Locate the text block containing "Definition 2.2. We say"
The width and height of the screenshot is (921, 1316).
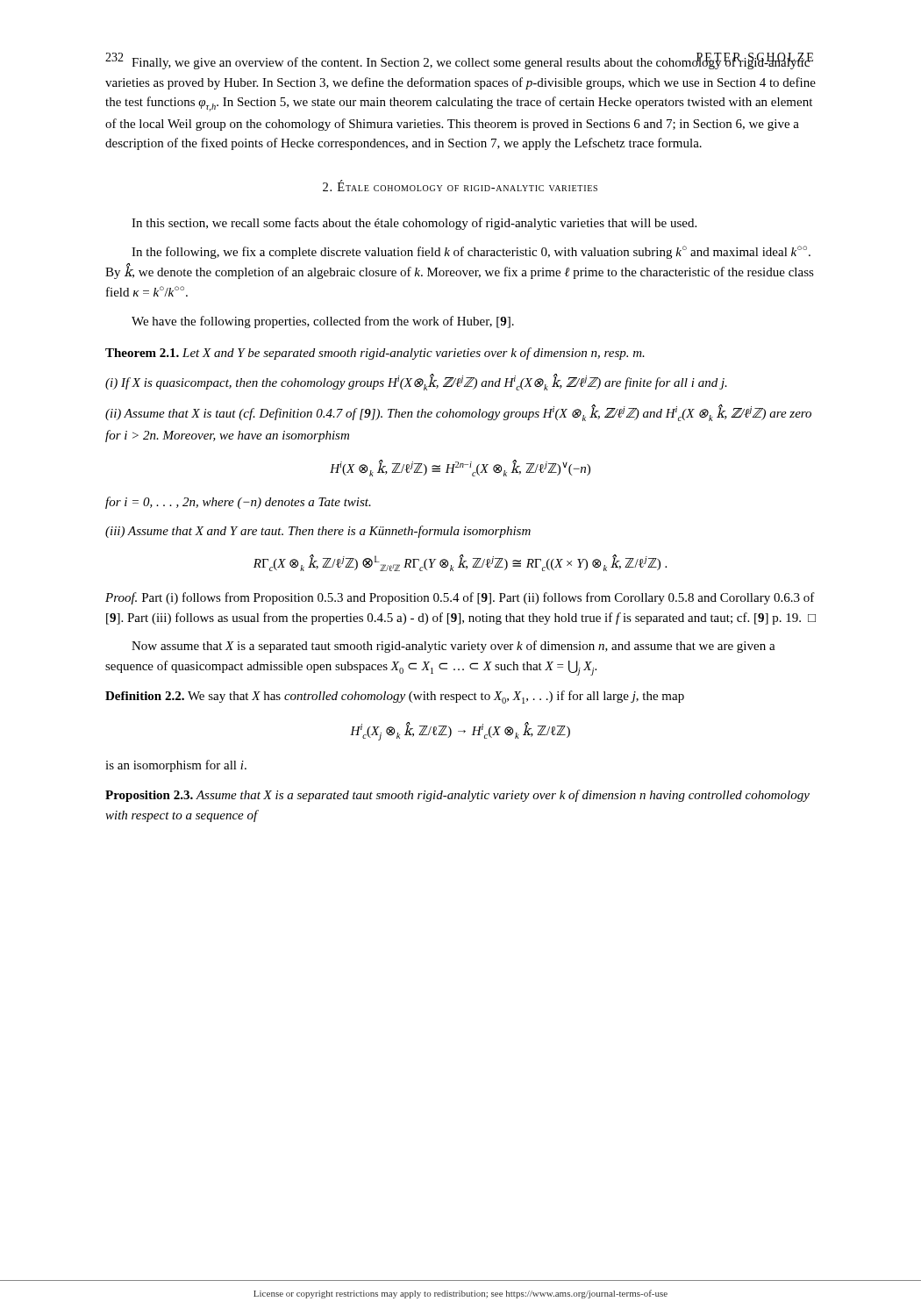(460, 697)
